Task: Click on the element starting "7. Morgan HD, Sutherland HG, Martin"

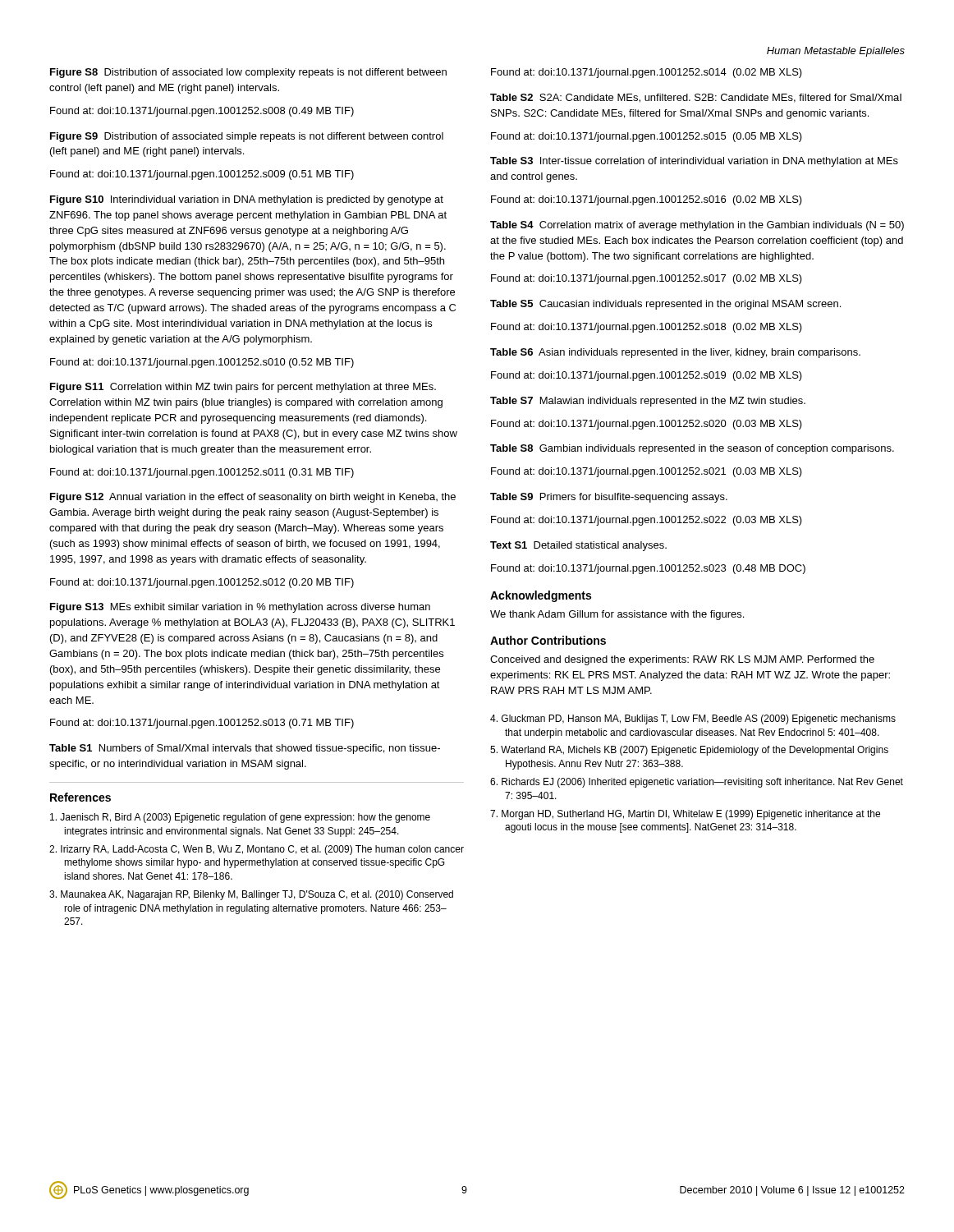Action: pyautogui.click(x=685, y=820)
